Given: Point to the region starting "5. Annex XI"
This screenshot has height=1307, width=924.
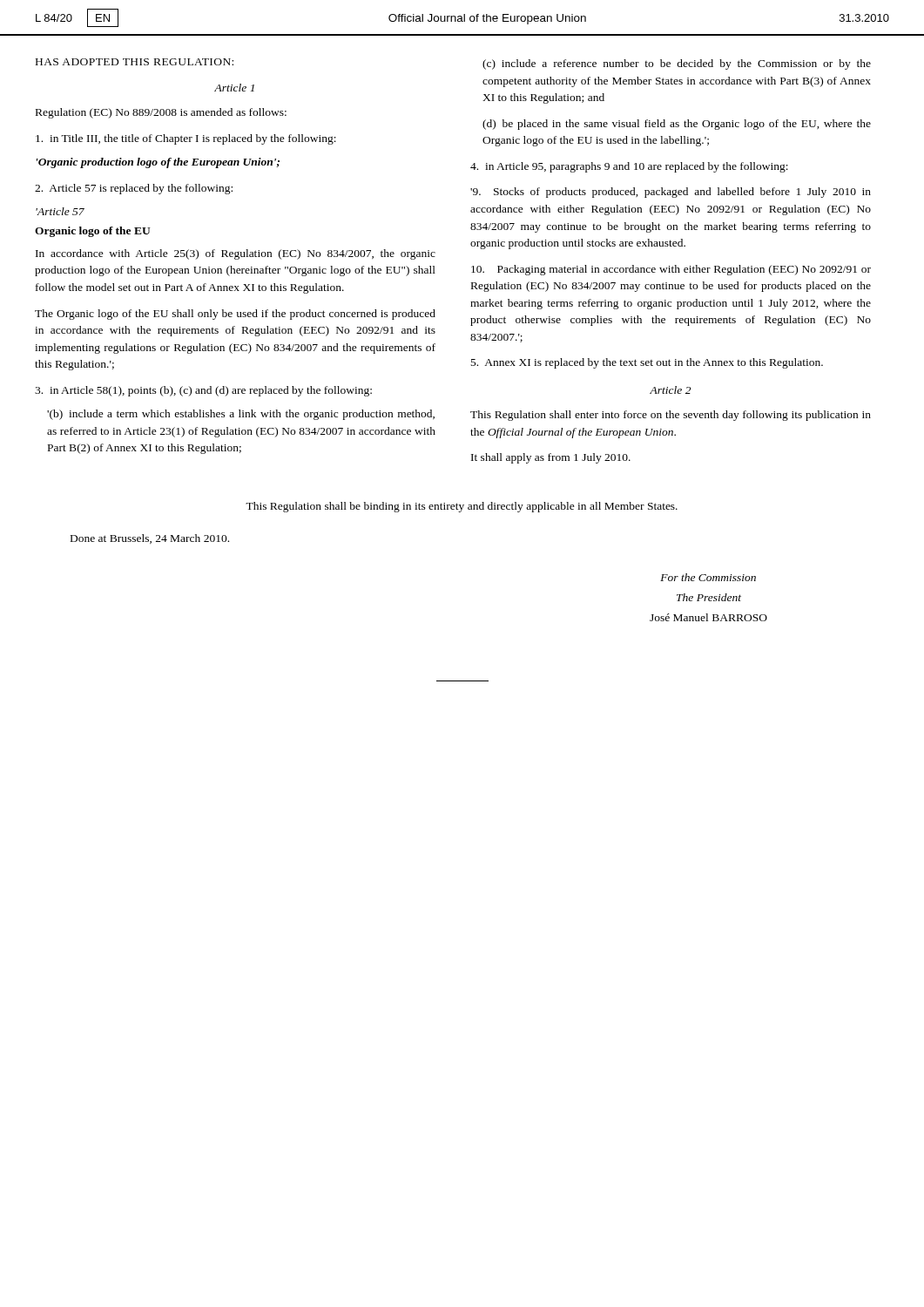Looking at the screenshot, I should click(647, 362).
